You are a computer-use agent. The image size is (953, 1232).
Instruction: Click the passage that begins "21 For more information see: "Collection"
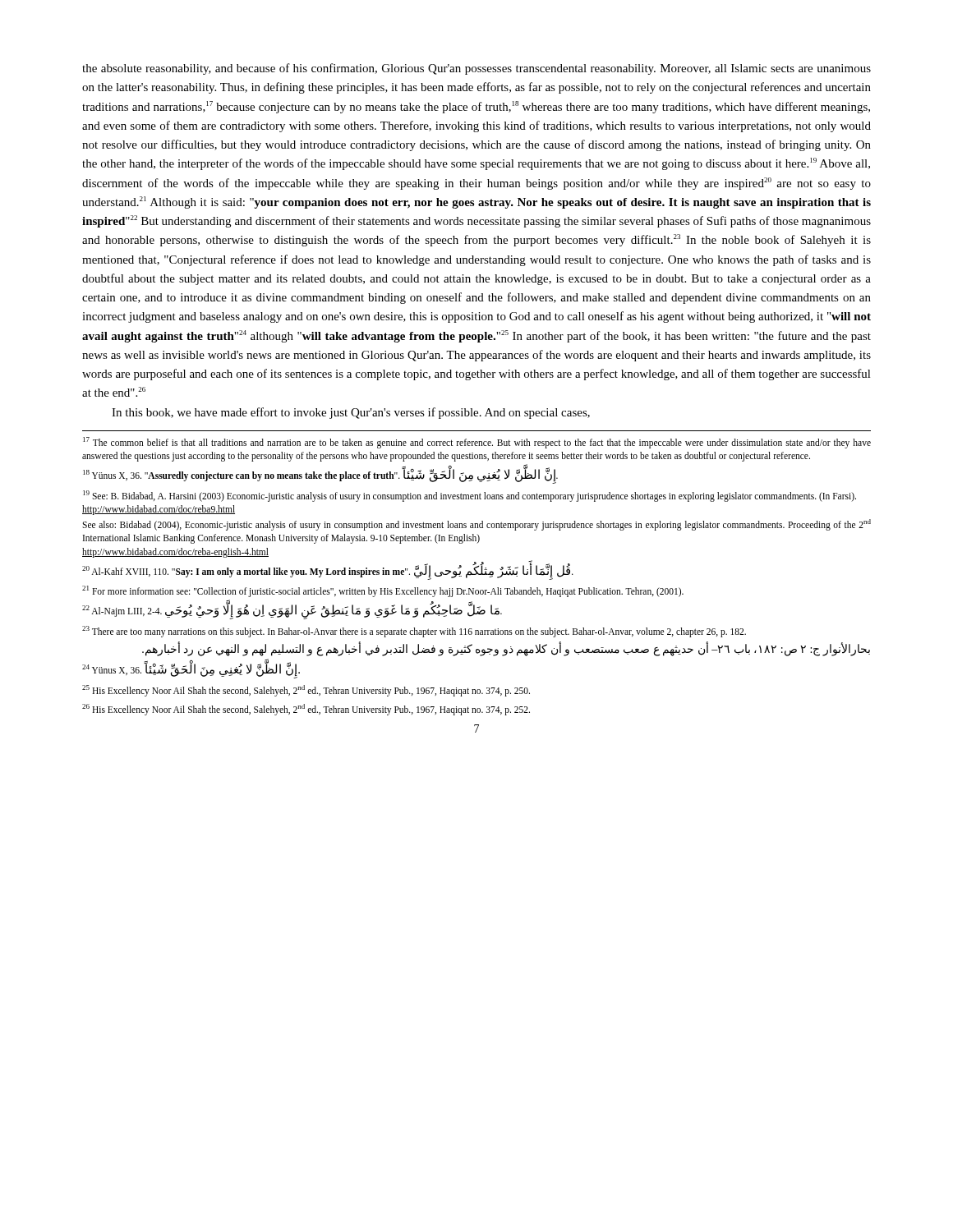pos(383,590)
